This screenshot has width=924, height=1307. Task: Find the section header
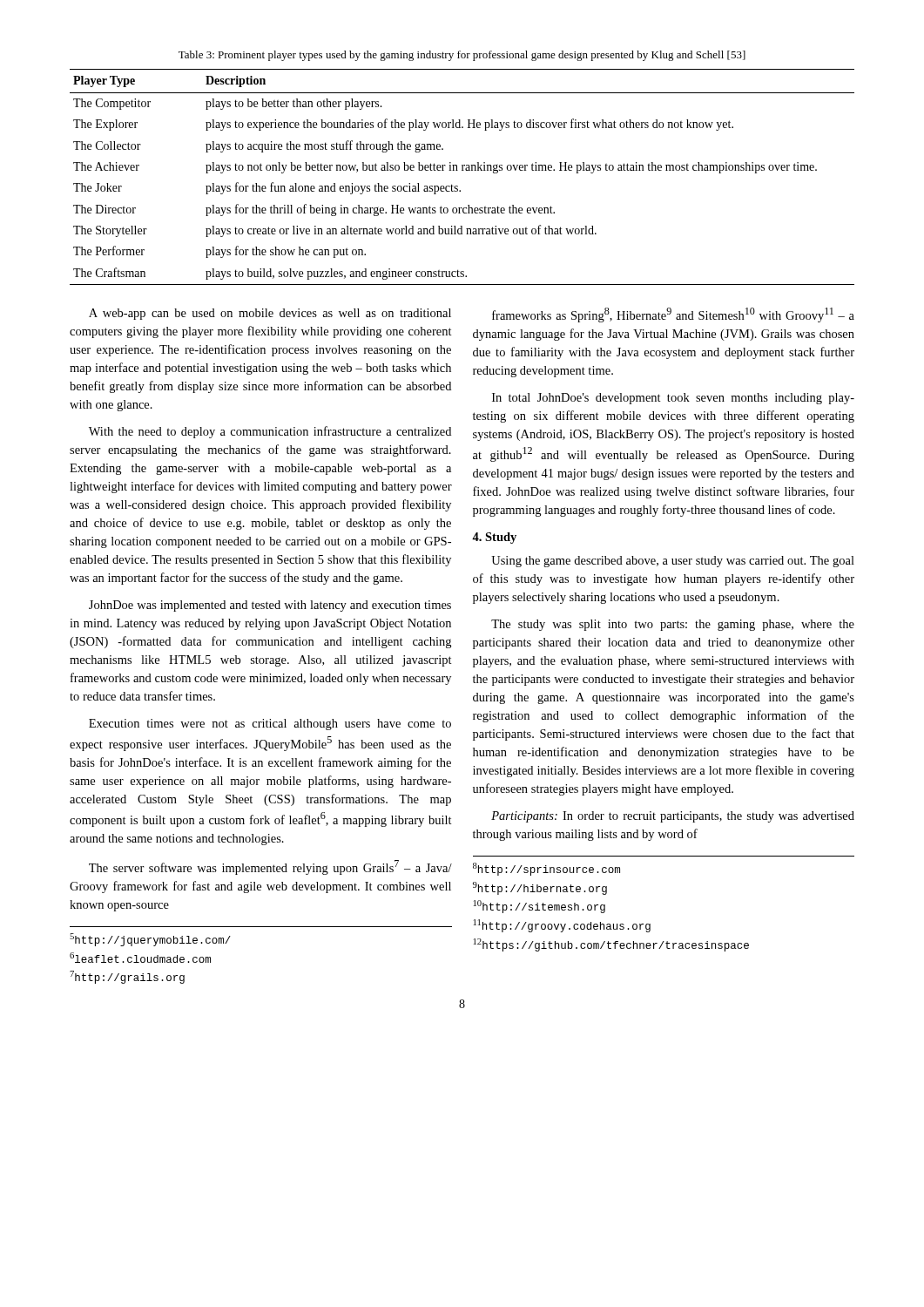click(495, 536)
